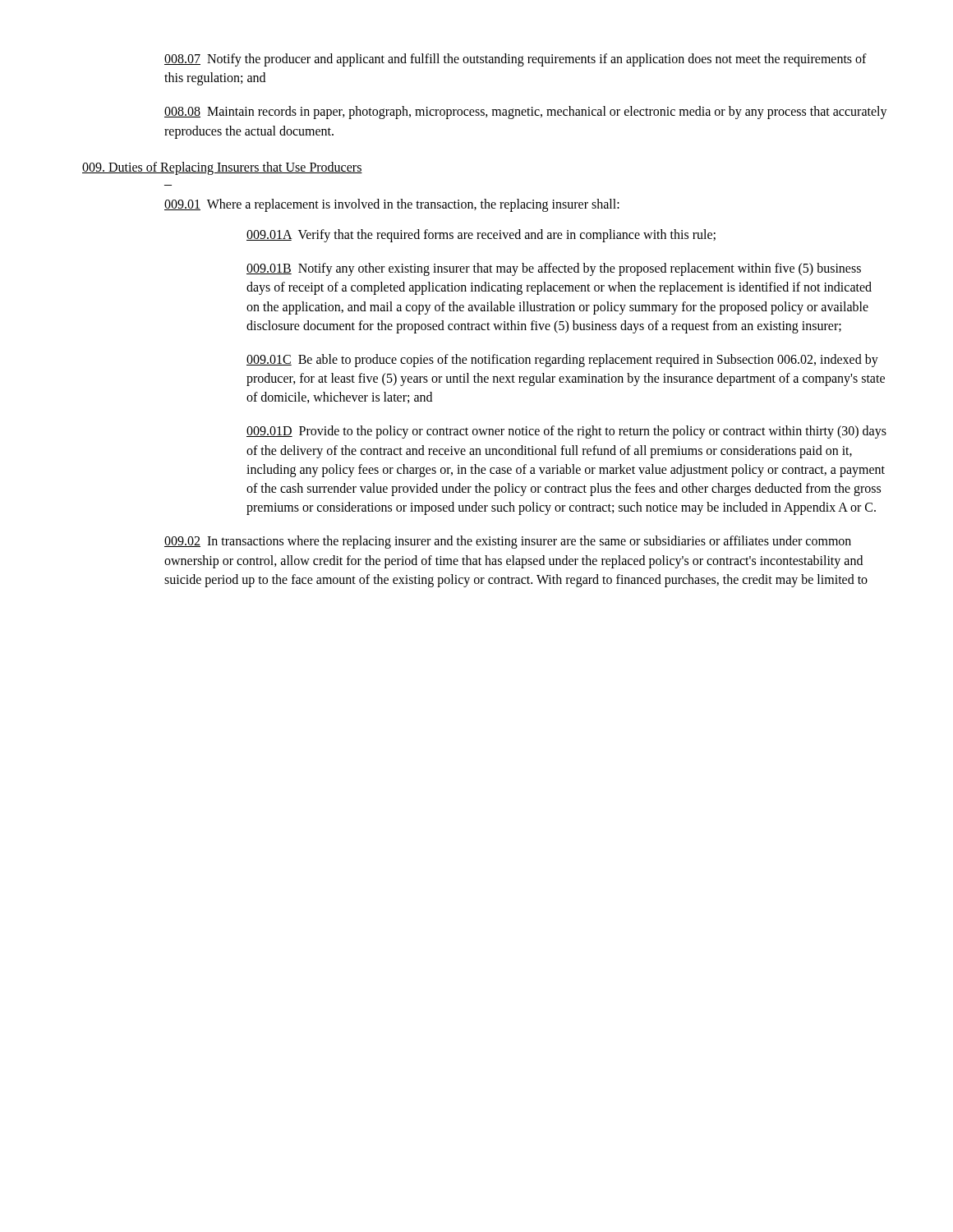Select the block starting "009.02 In transactions where the replacing"
This screenshot has width=953, height=1232.
pyautogui.click(x=526, y=560)
